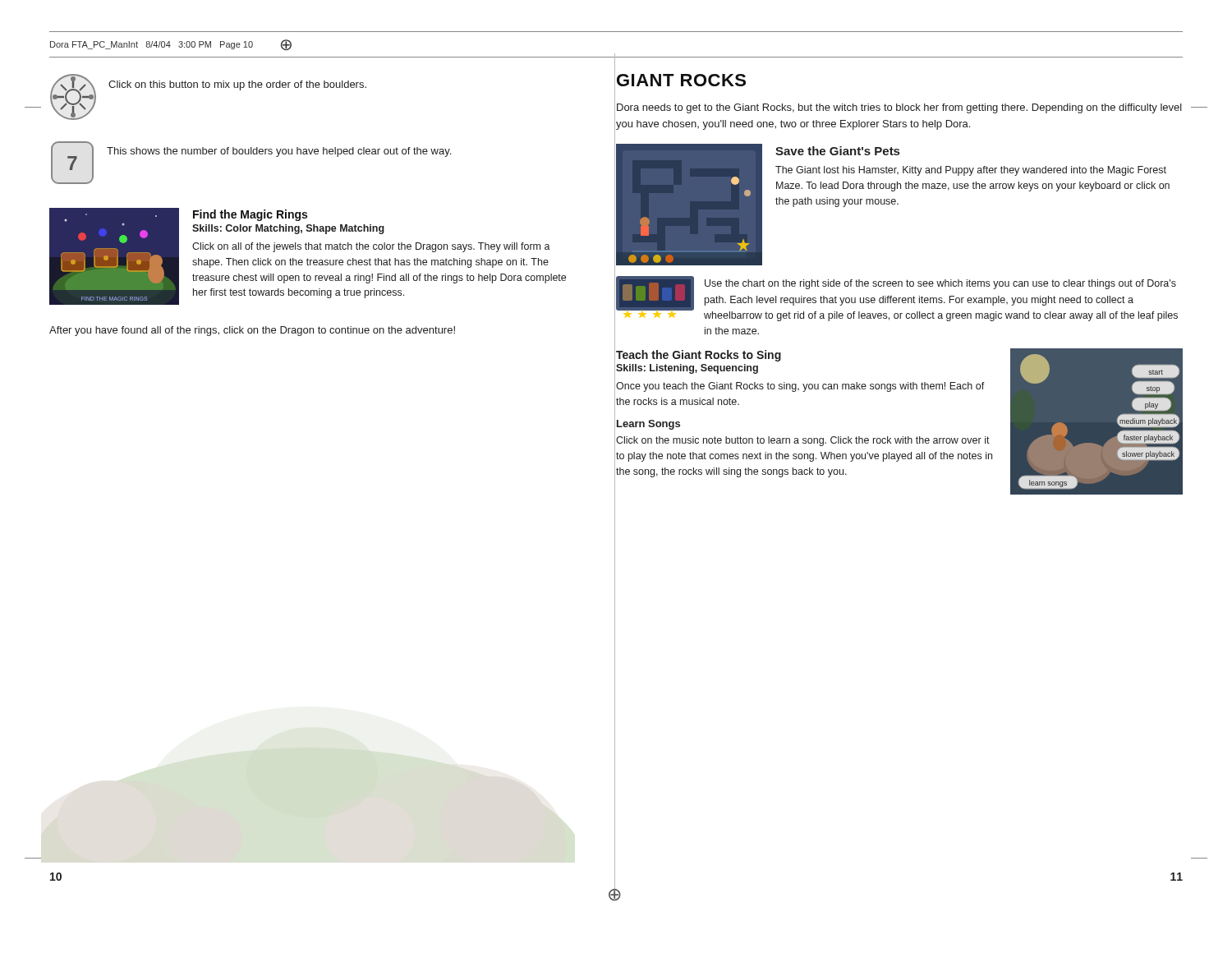Click on the region starting "After you have found all of the"
The image size is (1232, 953).
point(253,330)
